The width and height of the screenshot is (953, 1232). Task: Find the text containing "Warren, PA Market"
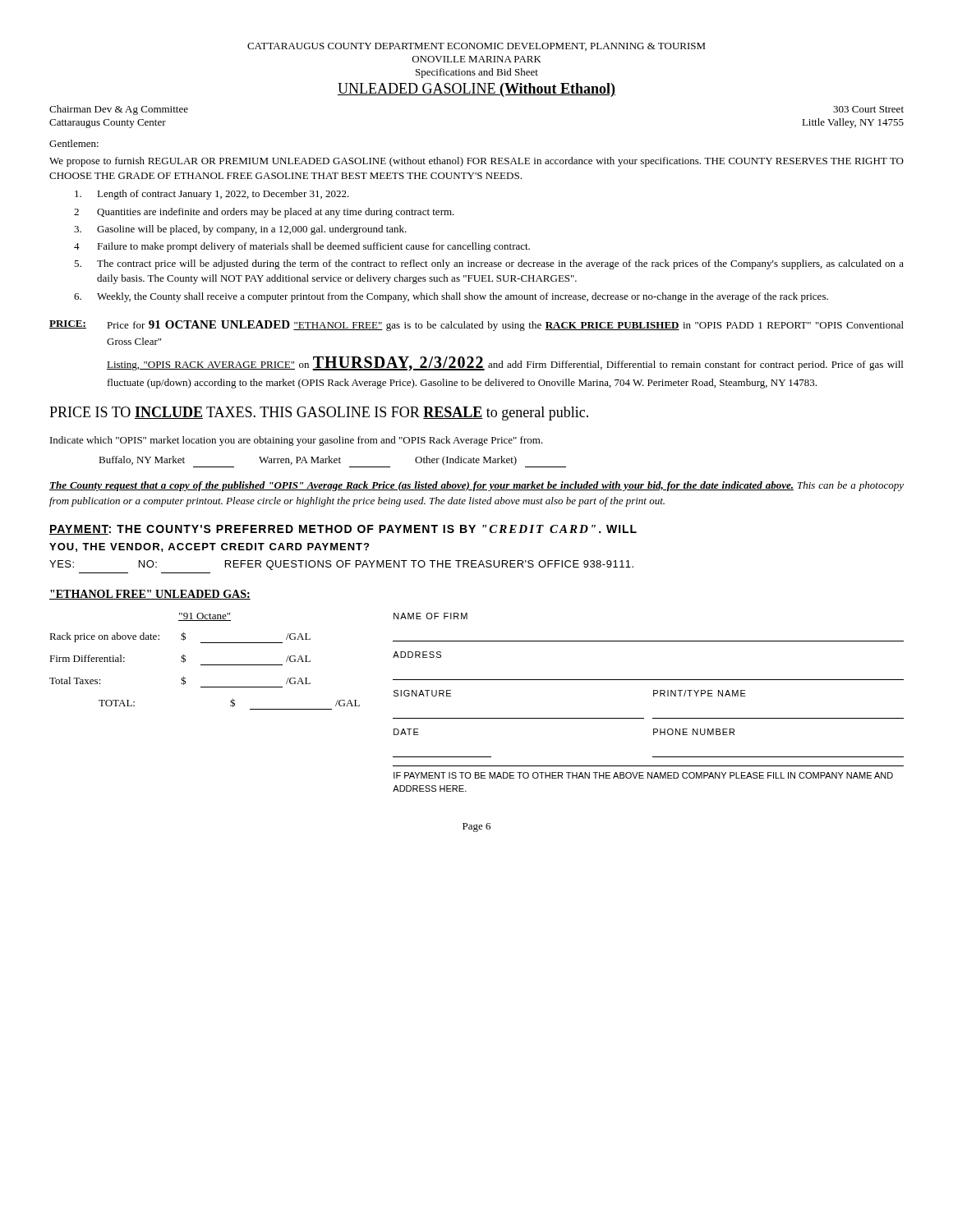325,460
